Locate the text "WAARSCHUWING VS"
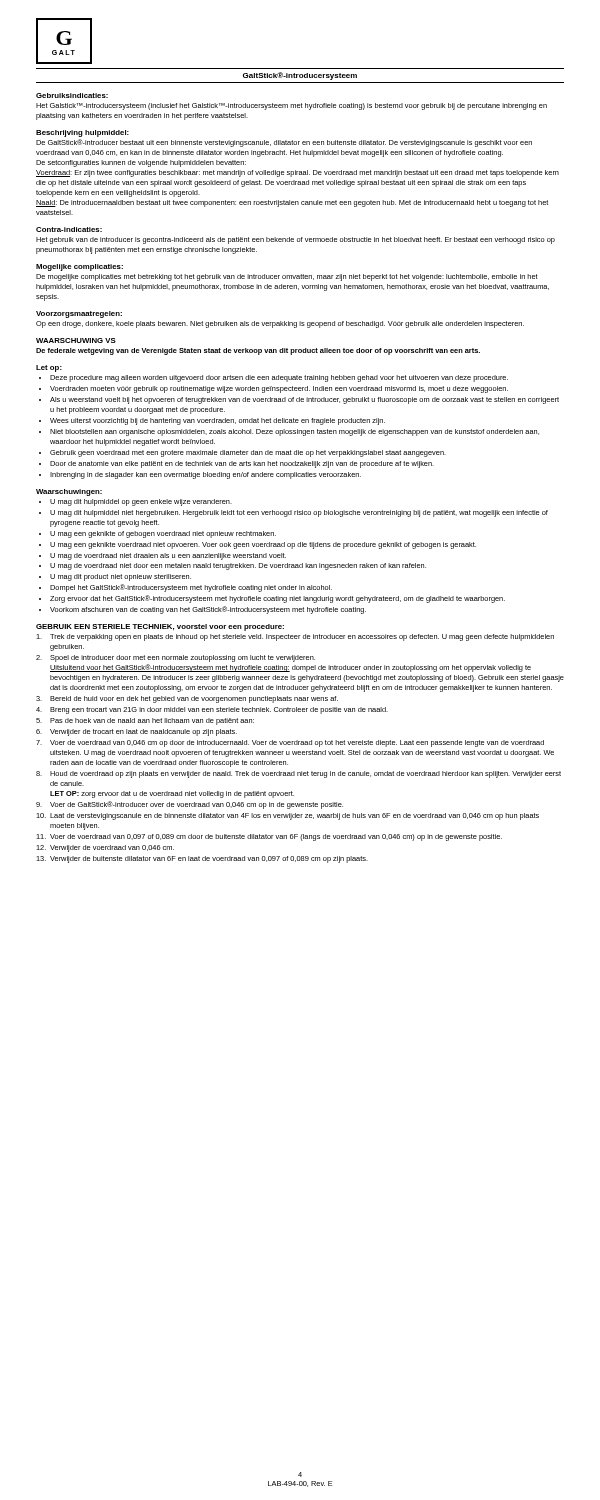Image resolution: width=600 pixels, height=1500 pixels. 76,340
